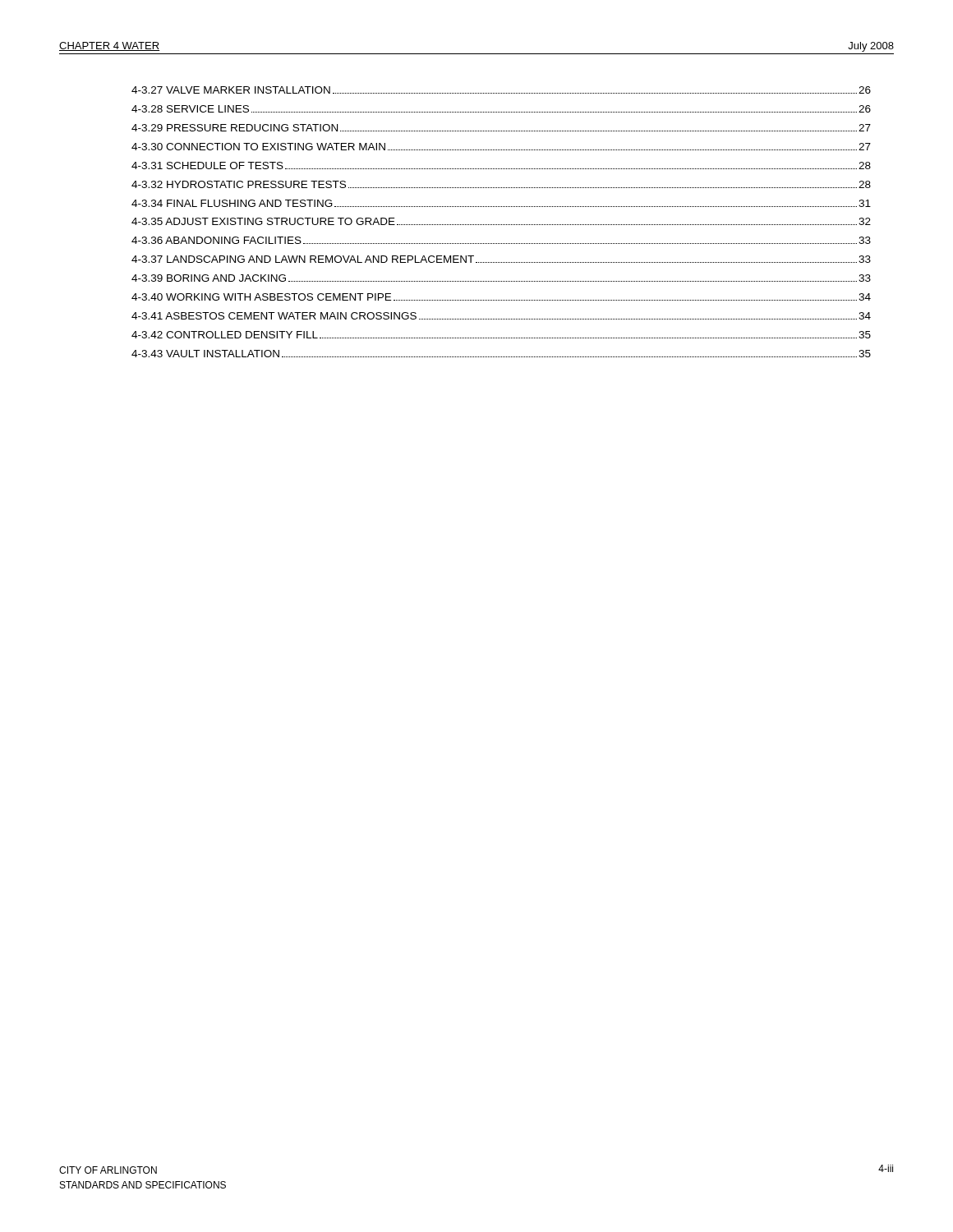Navigate to the text starting "4-3.32 HYDROSTATIC PRESSURE TESTS 28"
953x1232 pixels.
click(x=501, y=185)
